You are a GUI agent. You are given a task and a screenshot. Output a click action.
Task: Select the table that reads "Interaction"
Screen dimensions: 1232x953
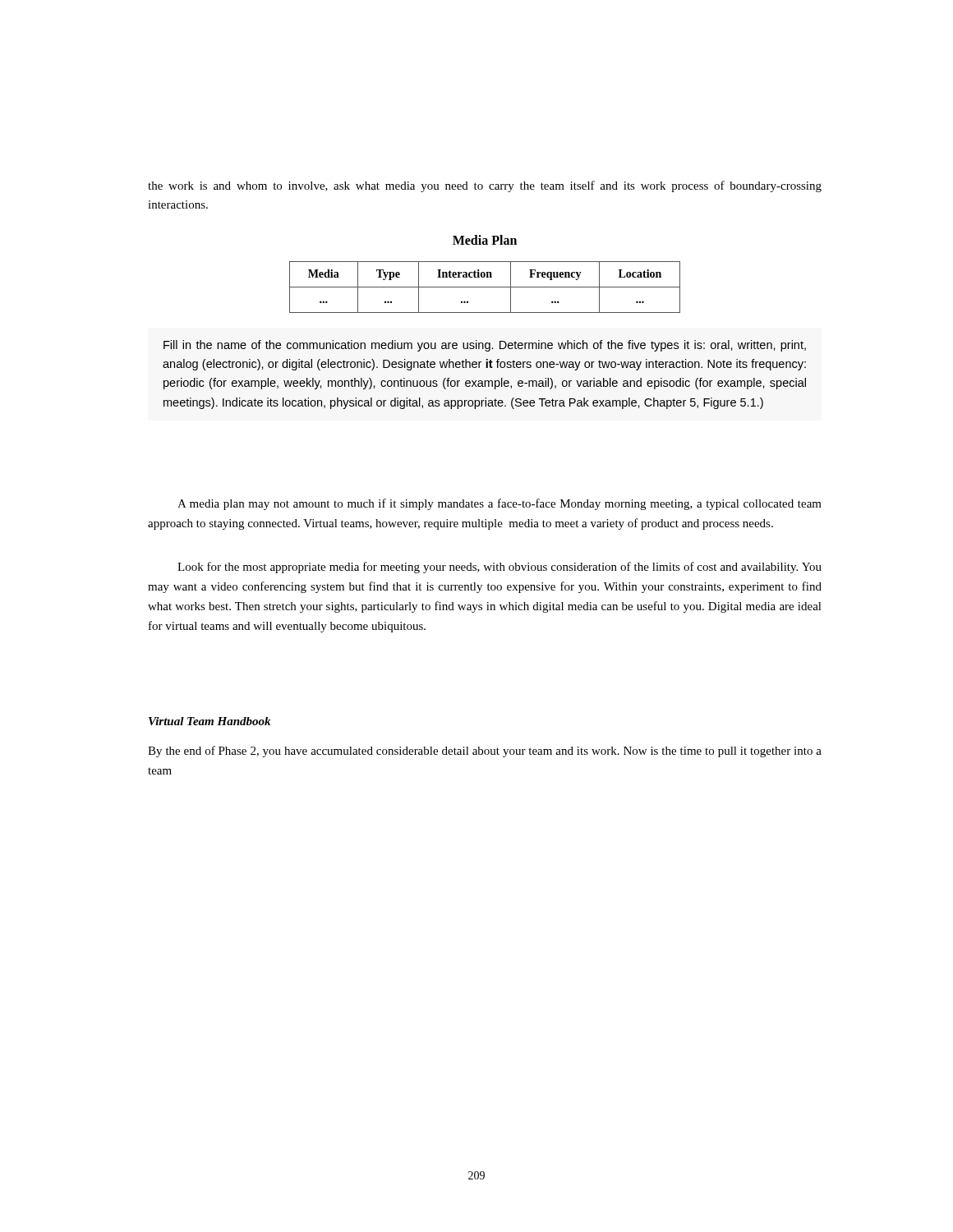[485, 287]
